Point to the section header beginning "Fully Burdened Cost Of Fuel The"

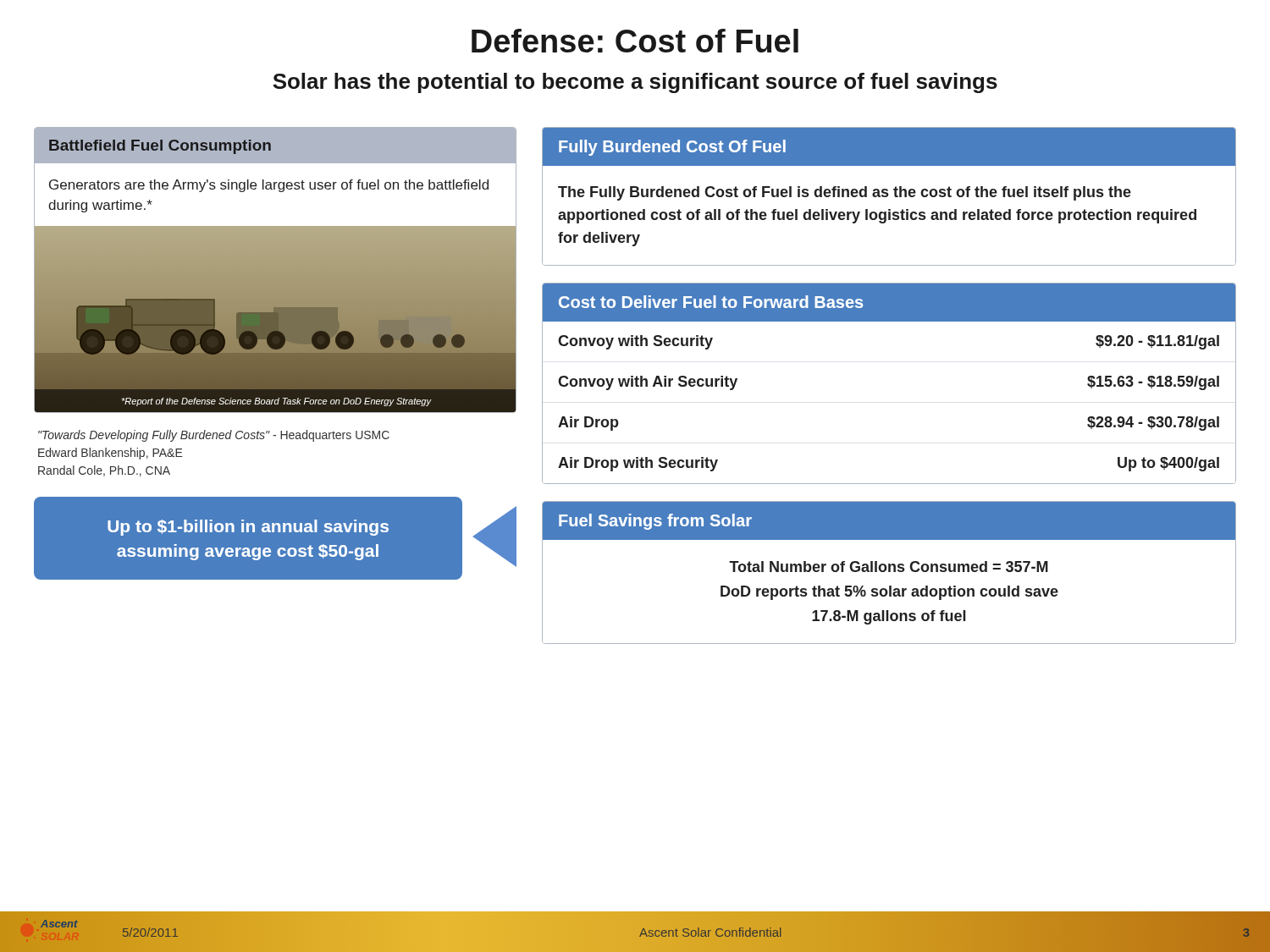[889, 196]
